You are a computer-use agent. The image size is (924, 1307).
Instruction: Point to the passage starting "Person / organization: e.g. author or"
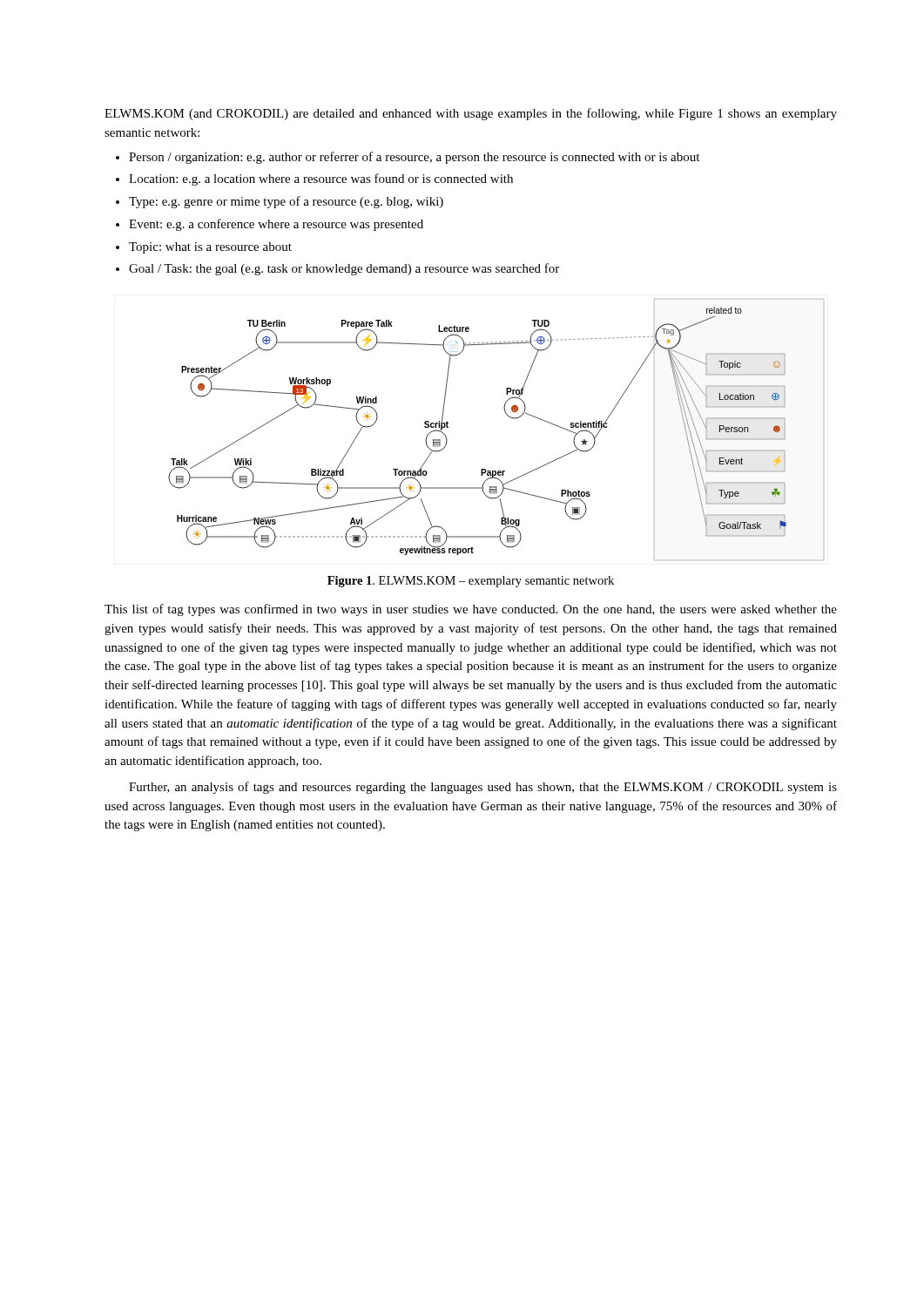[414, 156]
